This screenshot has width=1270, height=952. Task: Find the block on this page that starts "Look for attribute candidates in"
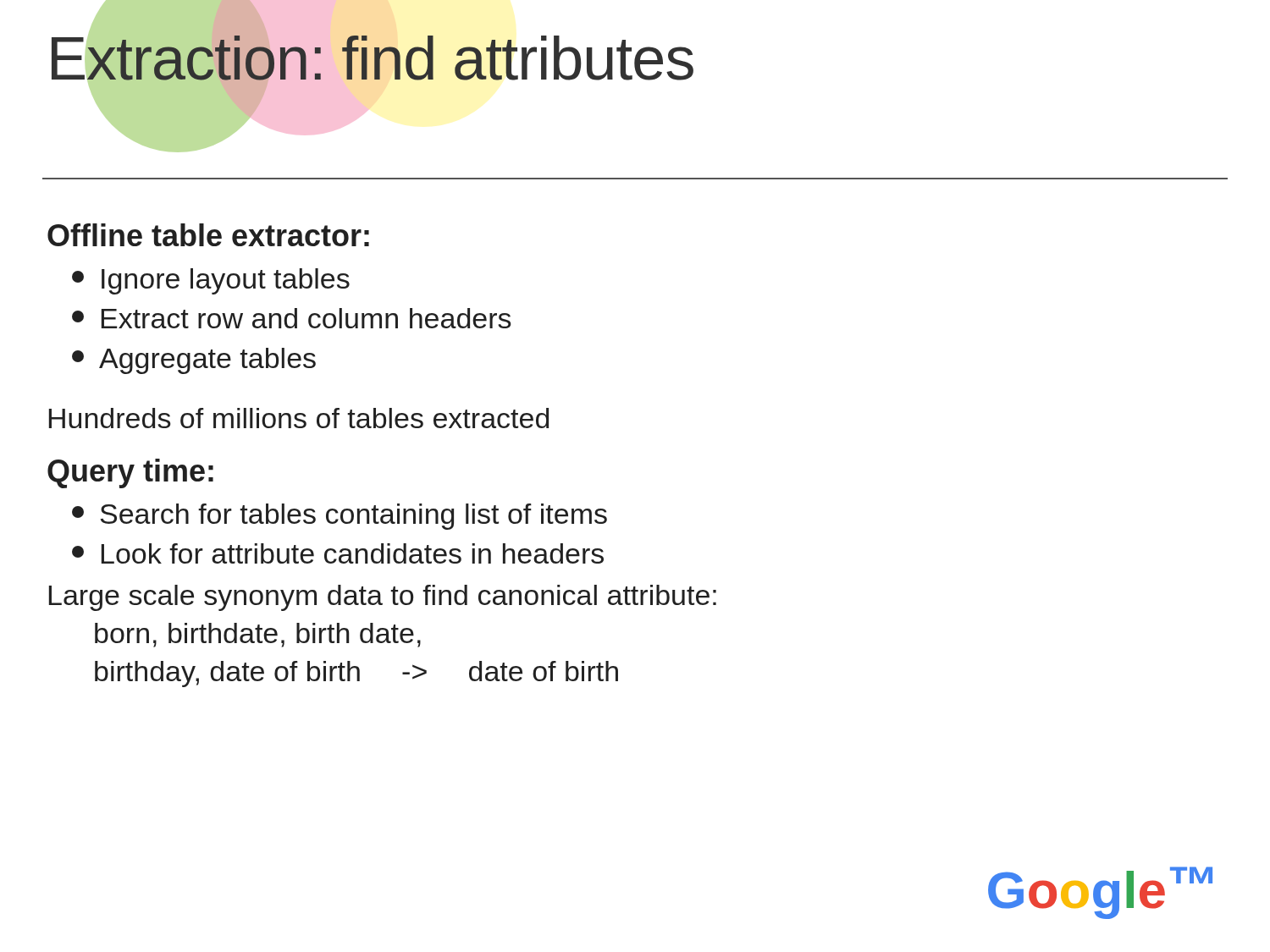click(338, 554)
